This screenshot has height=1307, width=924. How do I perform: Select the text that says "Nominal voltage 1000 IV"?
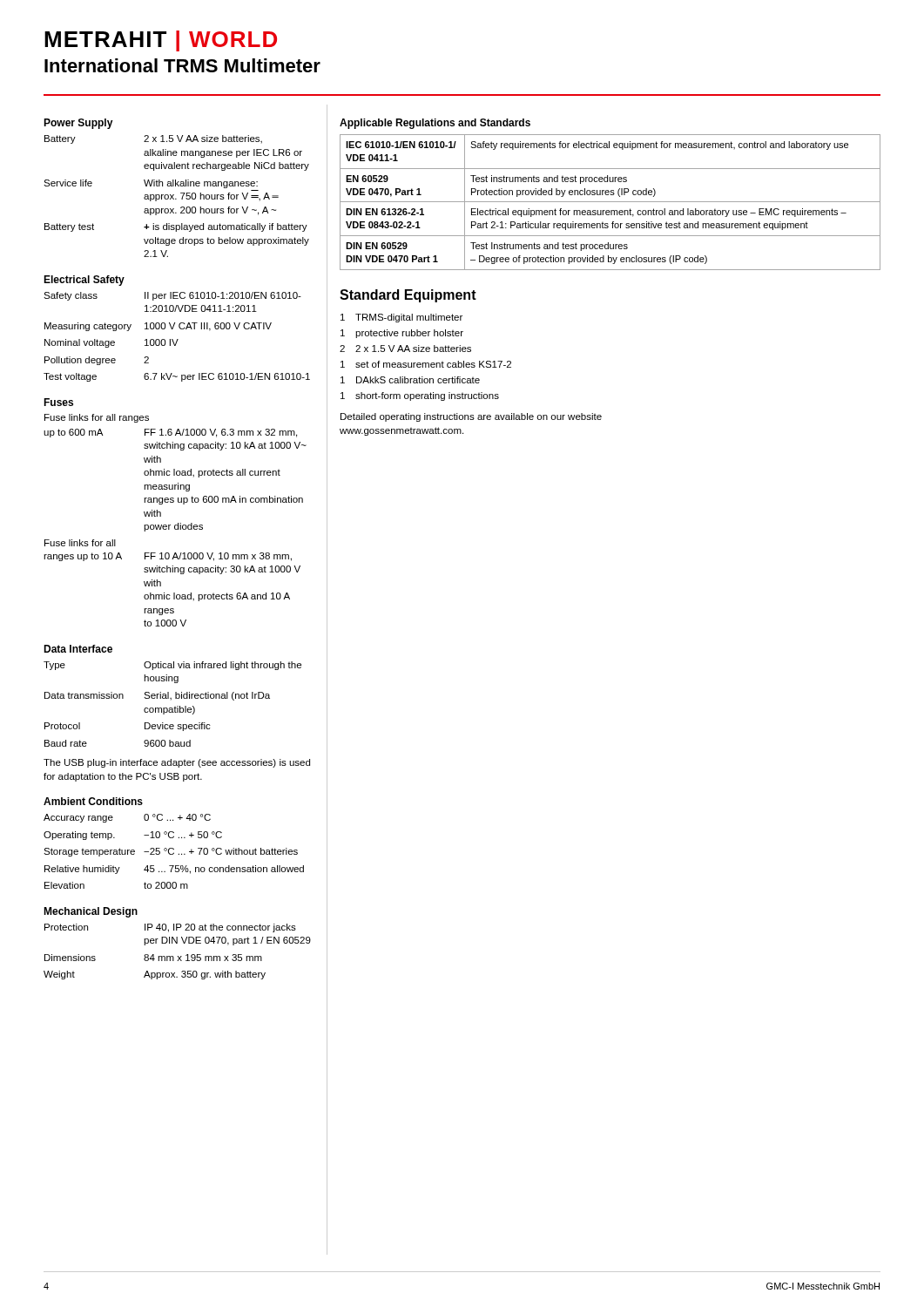(x=179, y=343)
